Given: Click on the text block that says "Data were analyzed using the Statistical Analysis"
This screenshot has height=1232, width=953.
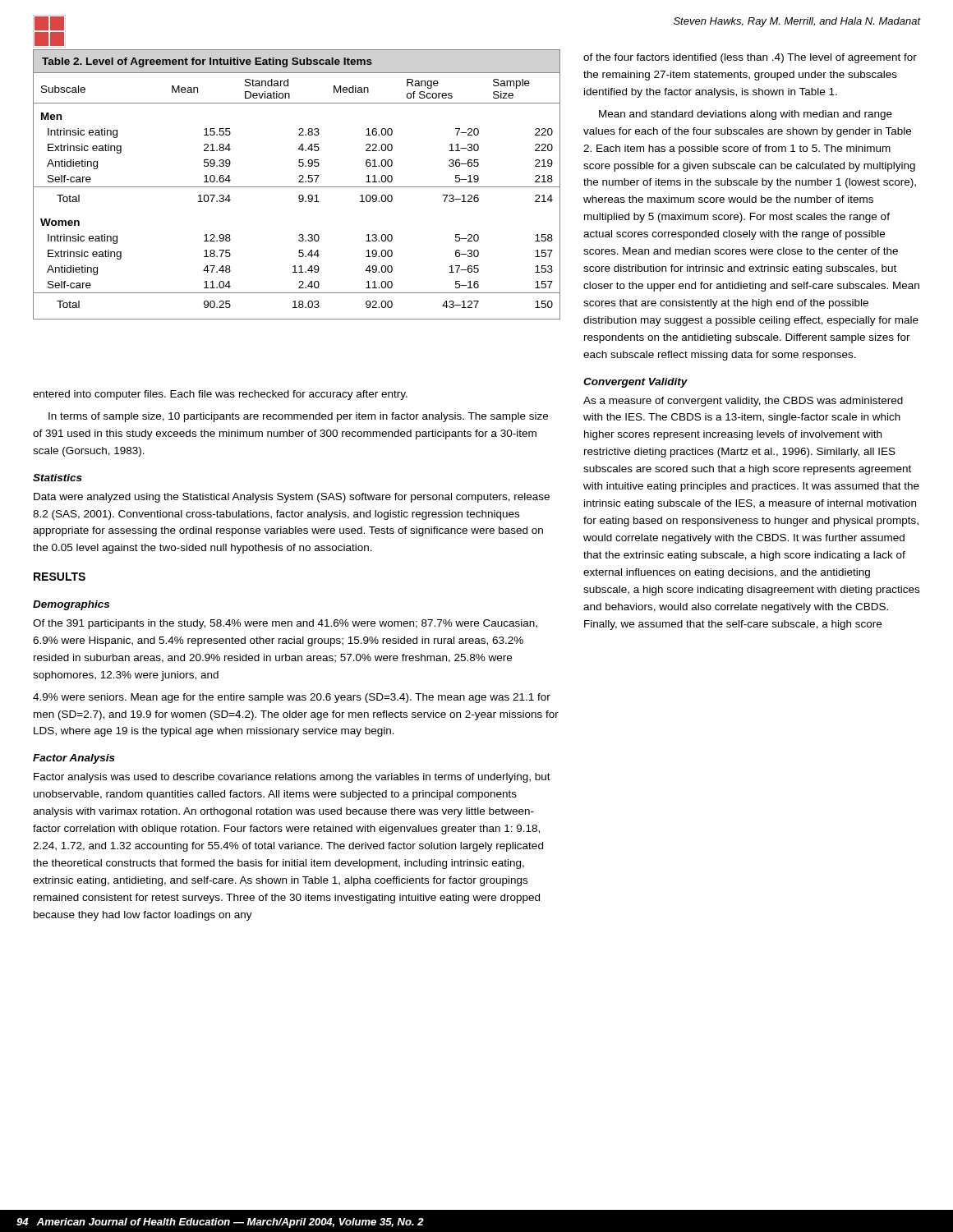Looking at the screenshot, I should tap(296, 523).
